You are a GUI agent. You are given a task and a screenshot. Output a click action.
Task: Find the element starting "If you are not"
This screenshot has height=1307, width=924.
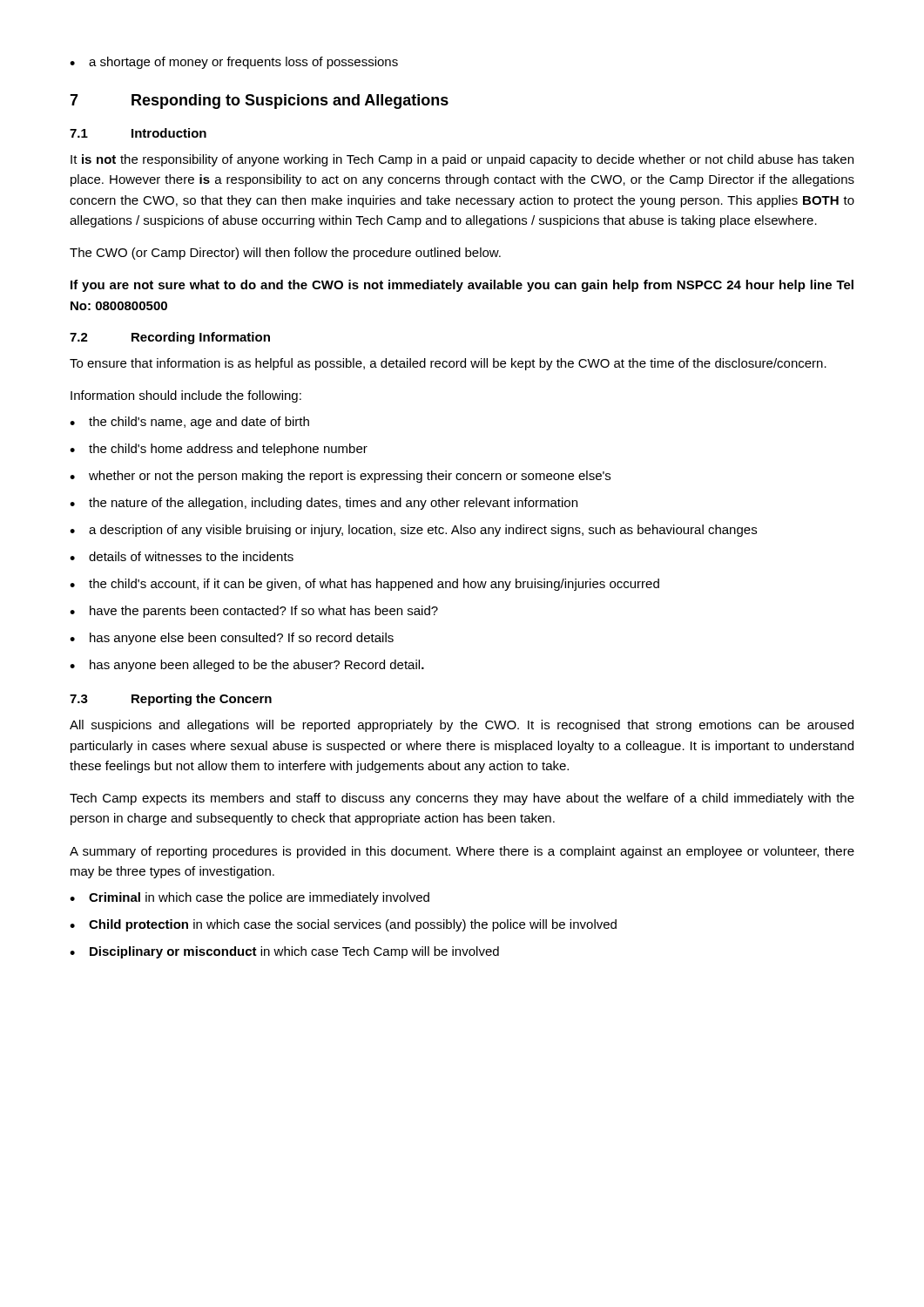pos(462,295)
